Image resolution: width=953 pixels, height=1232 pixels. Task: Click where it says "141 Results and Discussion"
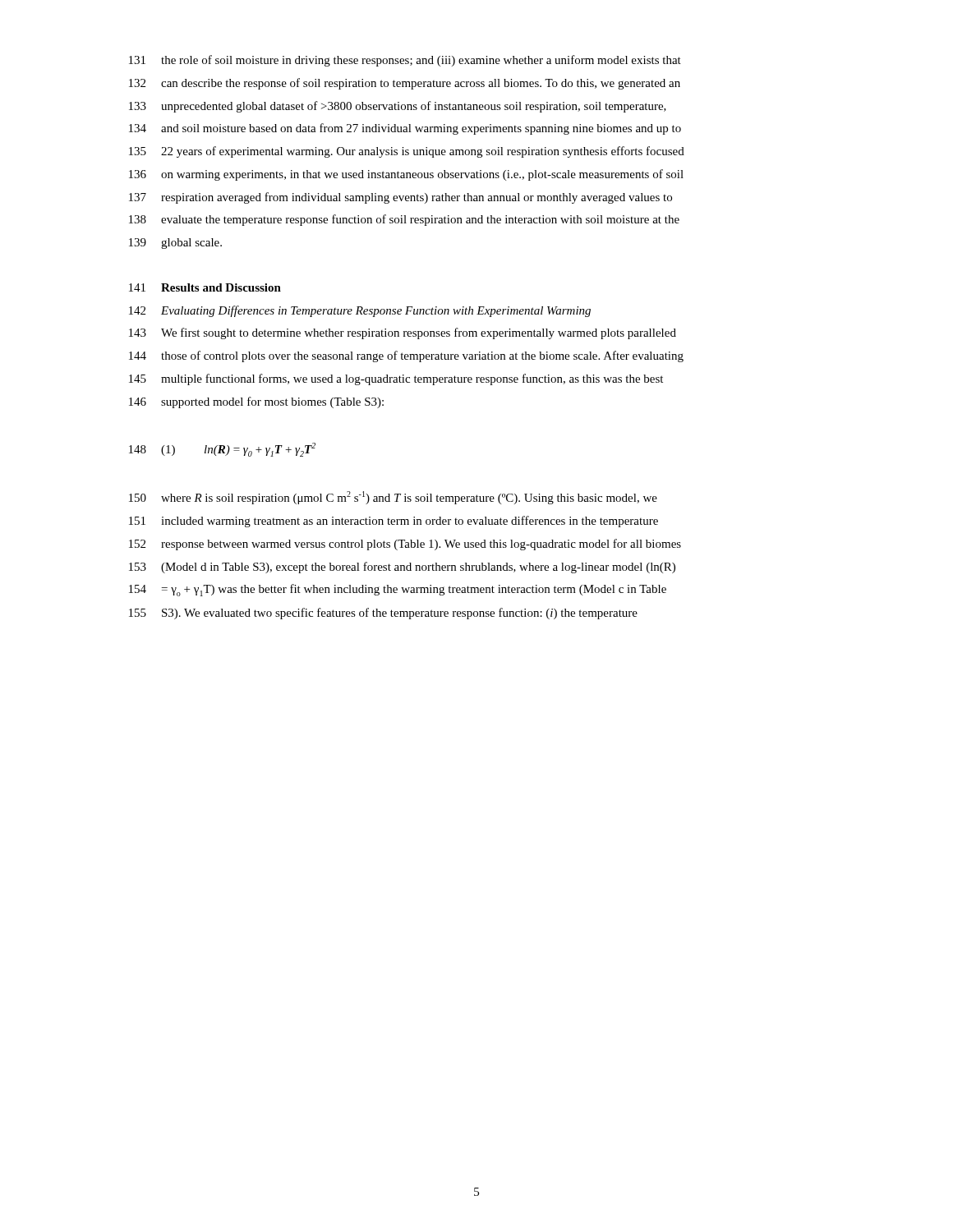coord(205,287)
